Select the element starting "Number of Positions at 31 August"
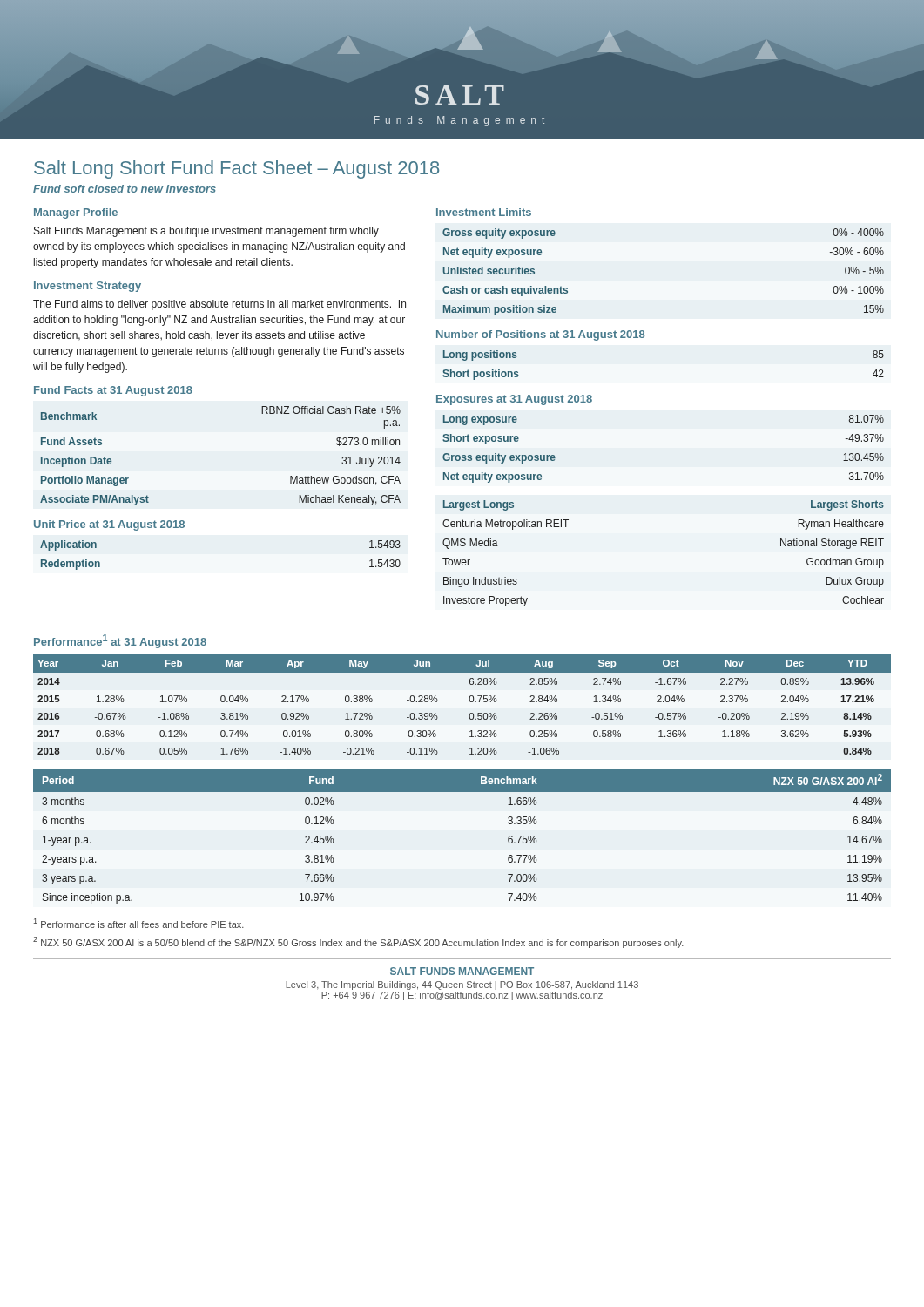The height and width of the screenshot is (1307, 924). pyautogui.click(x=540, y=334)
